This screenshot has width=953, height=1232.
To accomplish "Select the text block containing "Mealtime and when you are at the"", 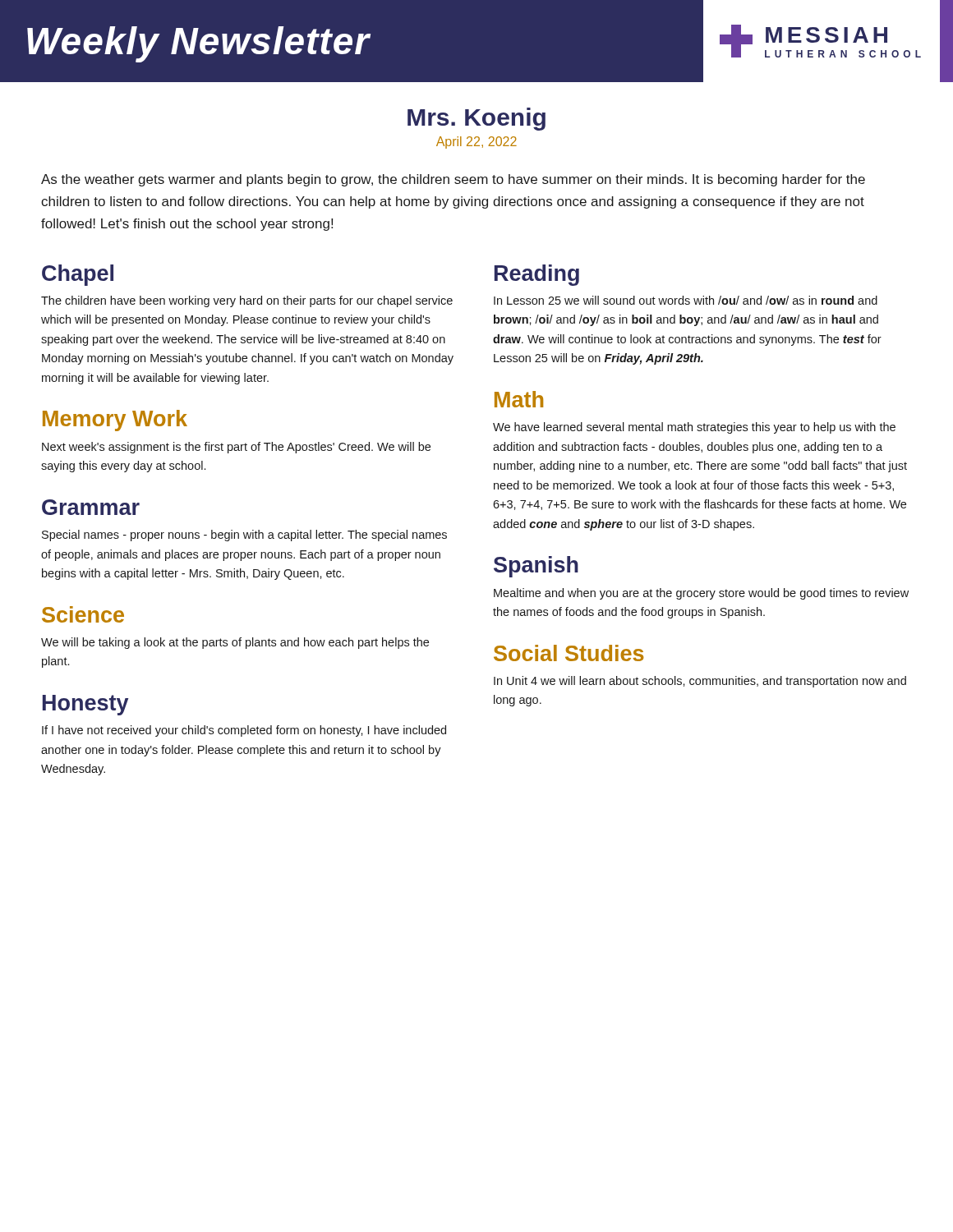I will [701, 602].
